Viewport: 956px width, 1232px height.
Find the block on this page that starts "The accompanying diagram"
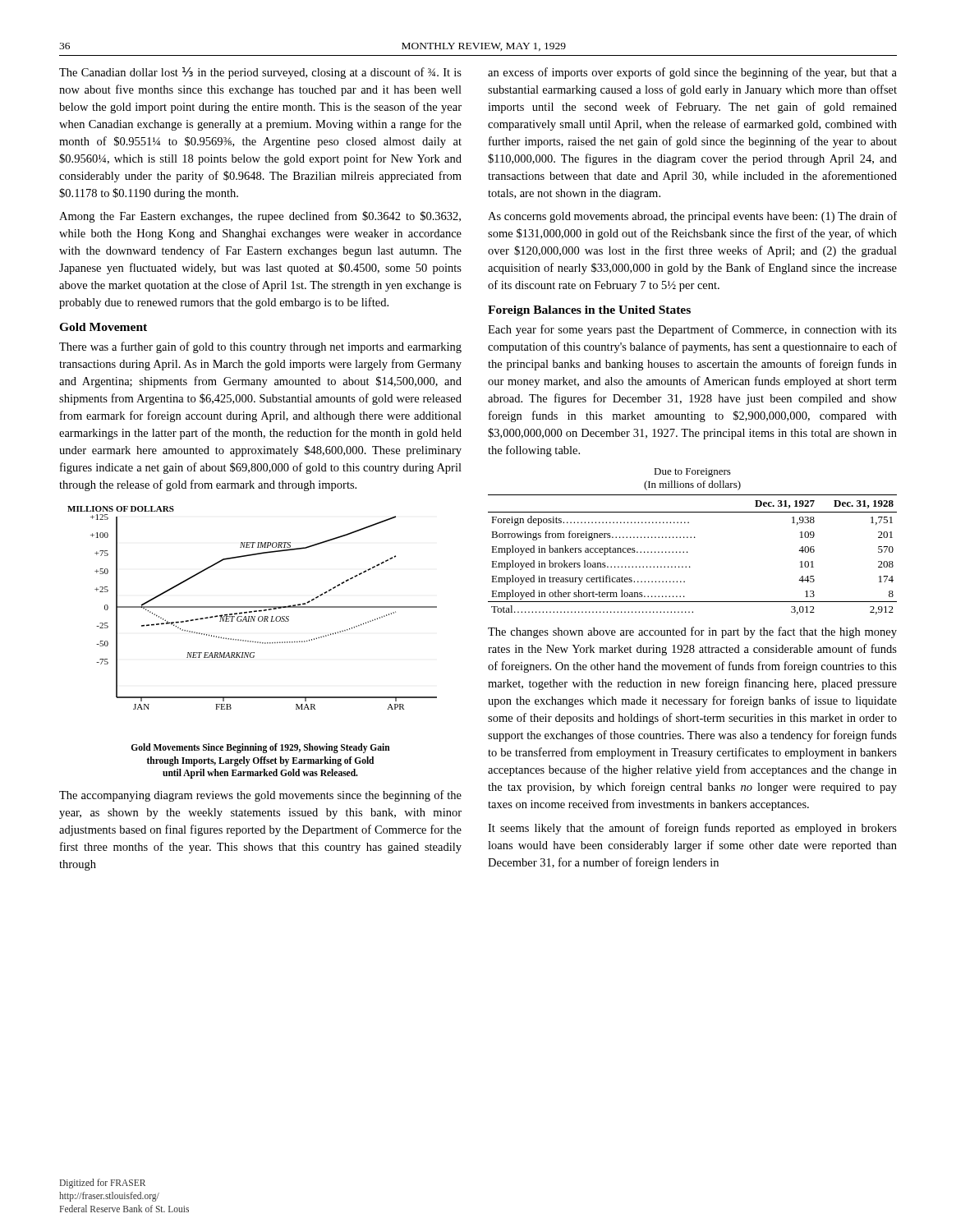point(260,830)
